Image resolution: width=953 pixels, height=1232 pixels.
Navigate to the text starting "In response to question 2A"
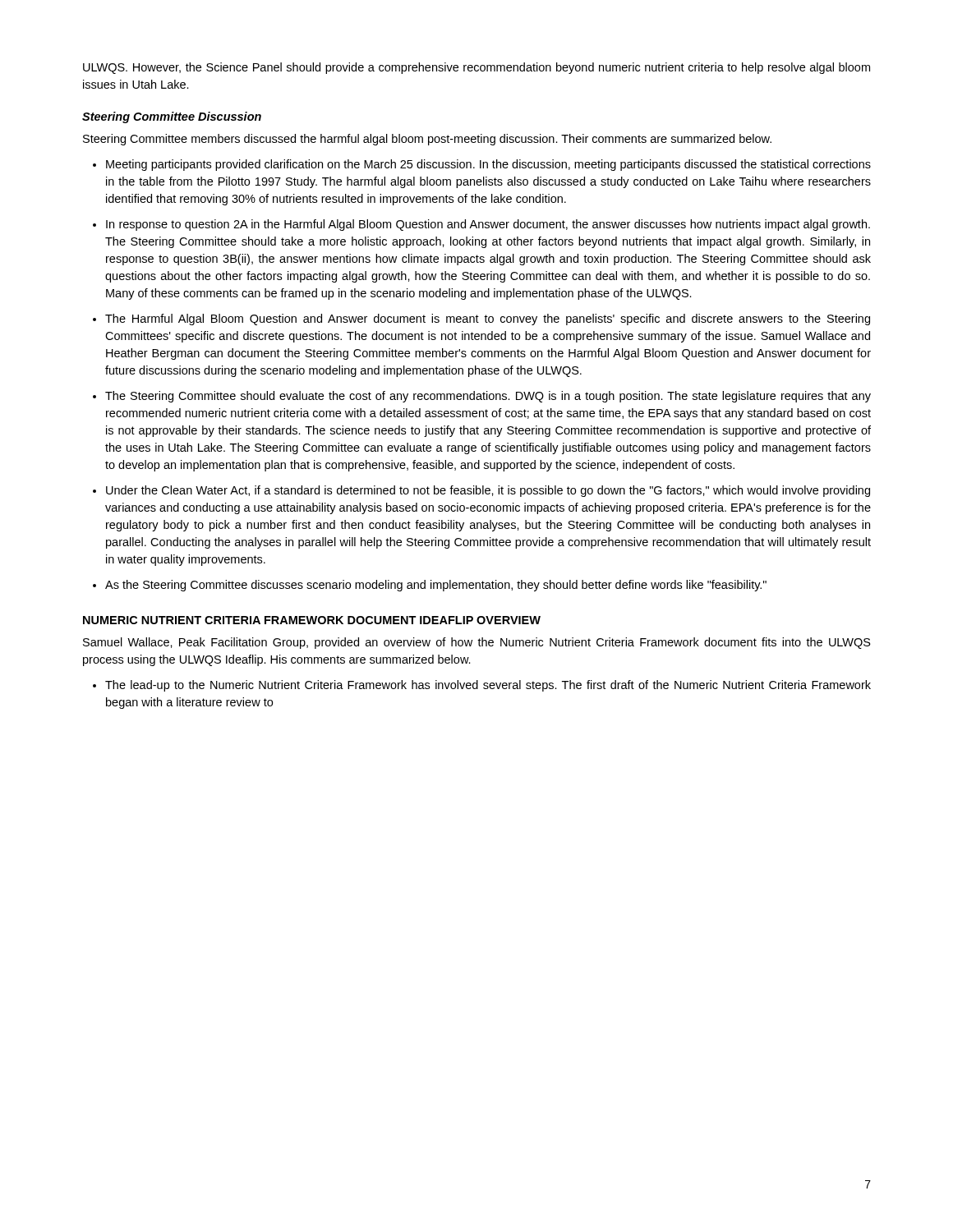488,259
